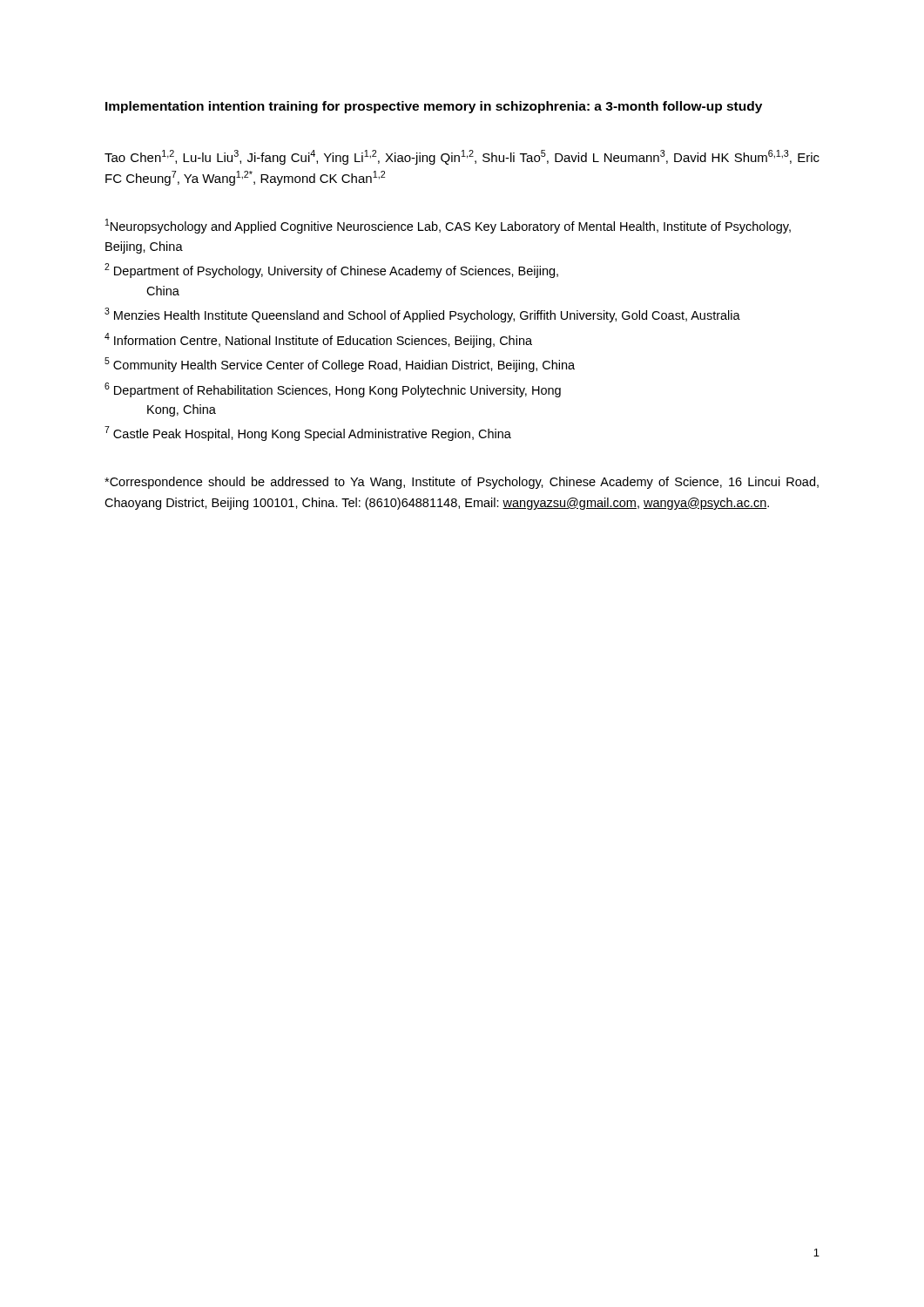This screenshot has width=924, height=1307.
Task: Find the passage starting "3 Menzies Health Institute"
Action: point(422,315)
